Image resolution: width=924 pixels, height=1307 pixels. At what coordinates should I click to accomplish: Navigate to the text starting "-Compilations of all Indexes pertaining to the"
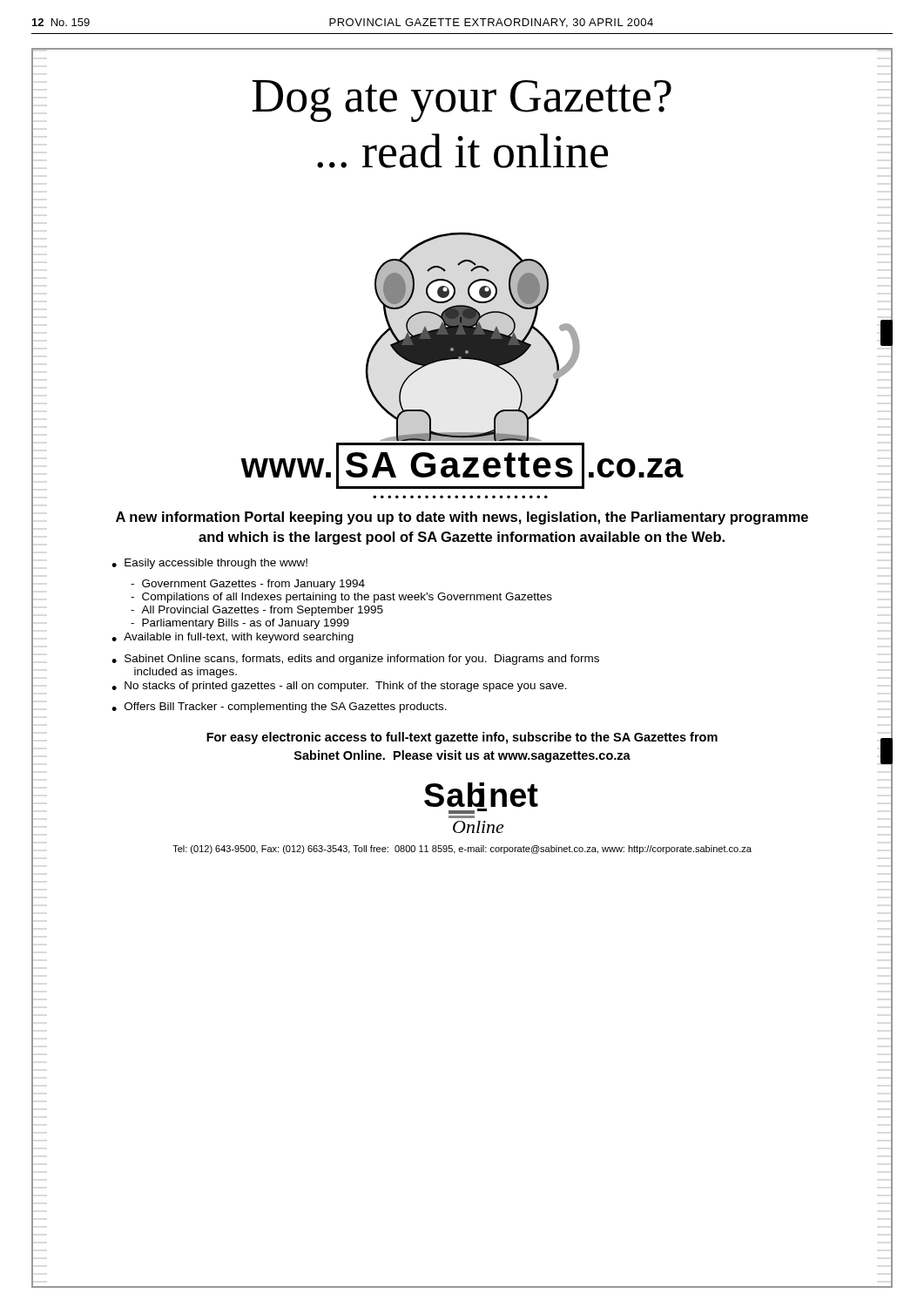341,597
